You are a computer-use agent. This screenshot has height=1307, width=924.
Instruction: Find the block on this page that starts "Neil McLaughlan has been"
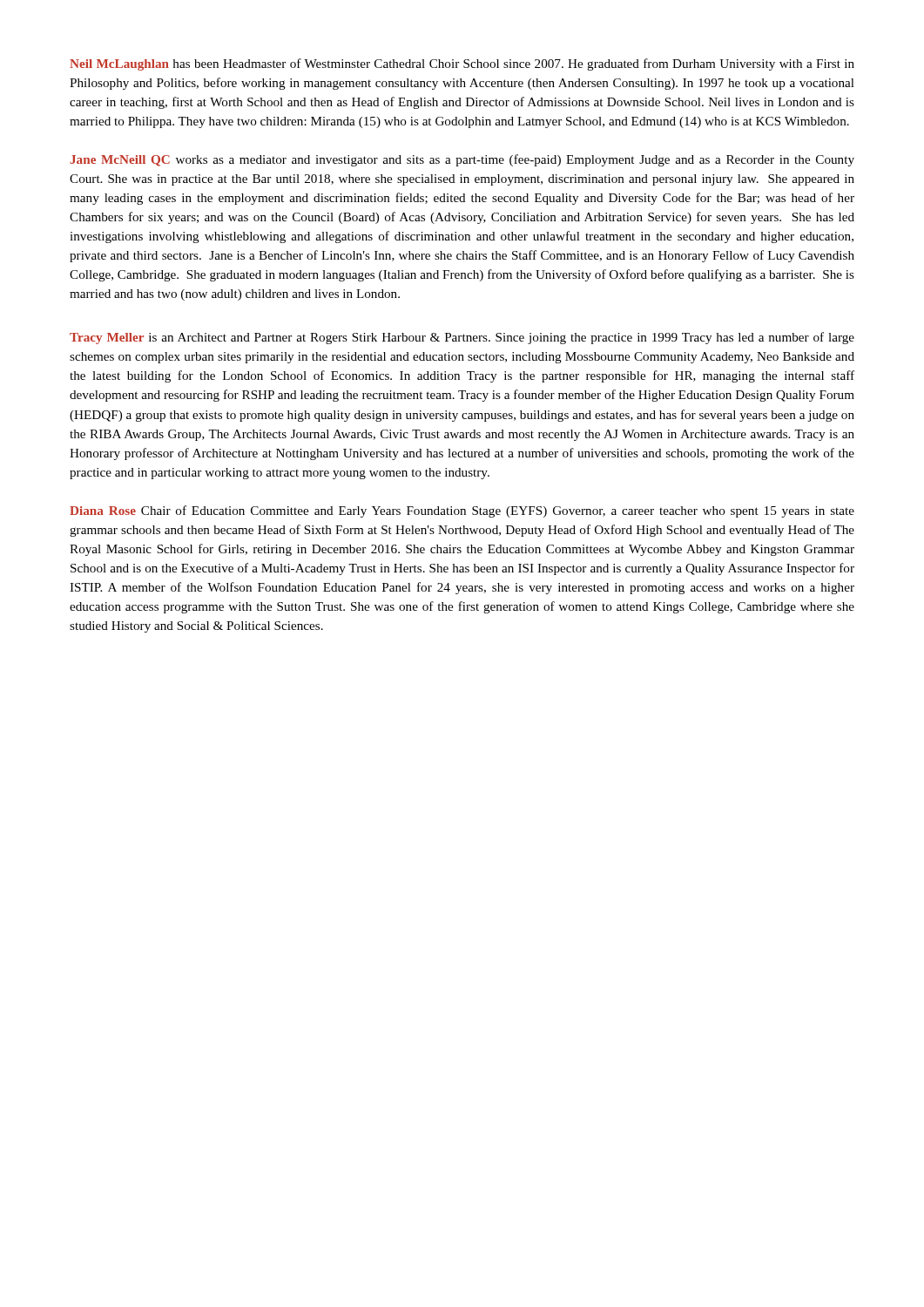tap(462, 92)
